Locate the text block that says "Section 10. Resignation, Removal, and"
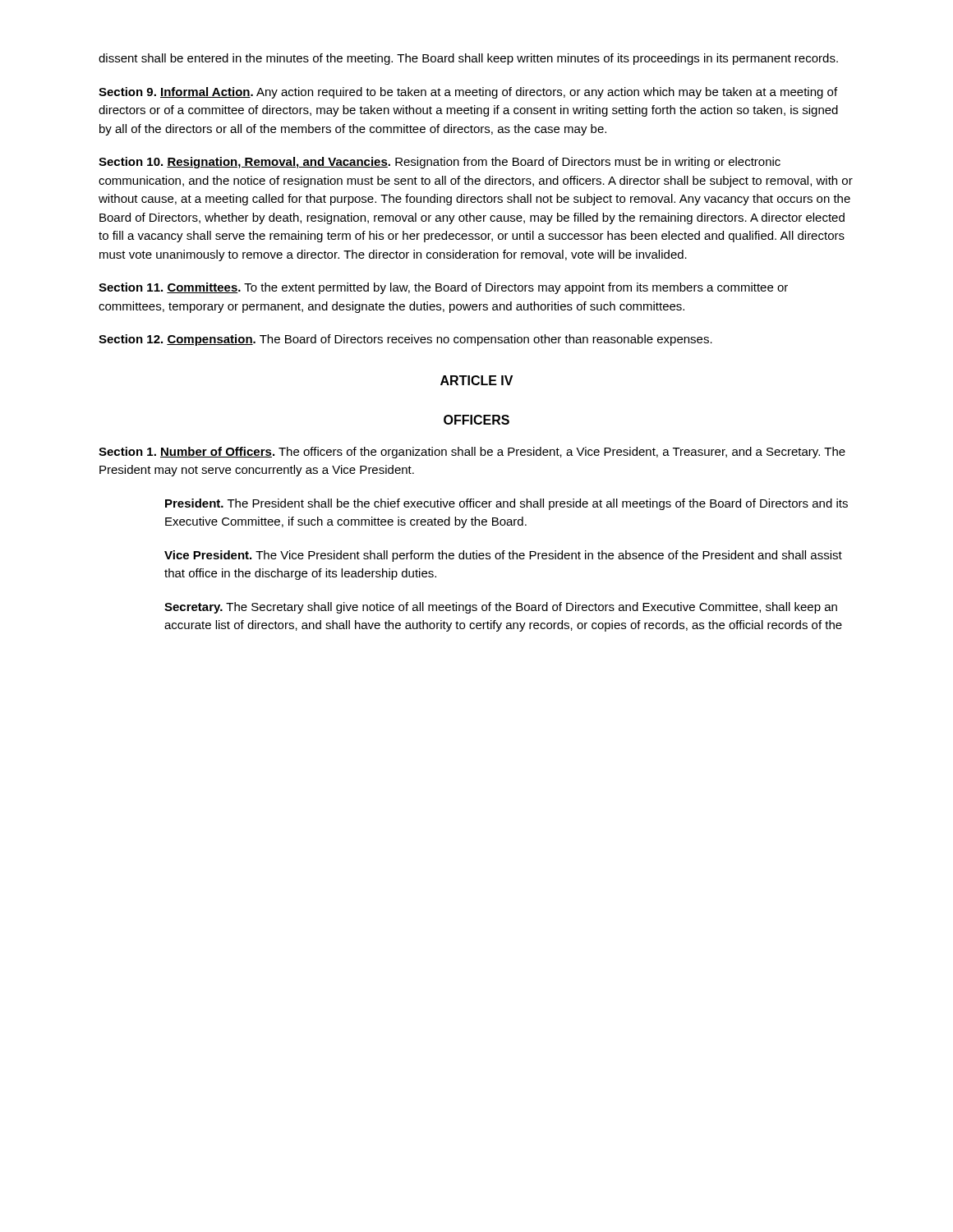Screen dimensions: 1232x953 point(476,208)
